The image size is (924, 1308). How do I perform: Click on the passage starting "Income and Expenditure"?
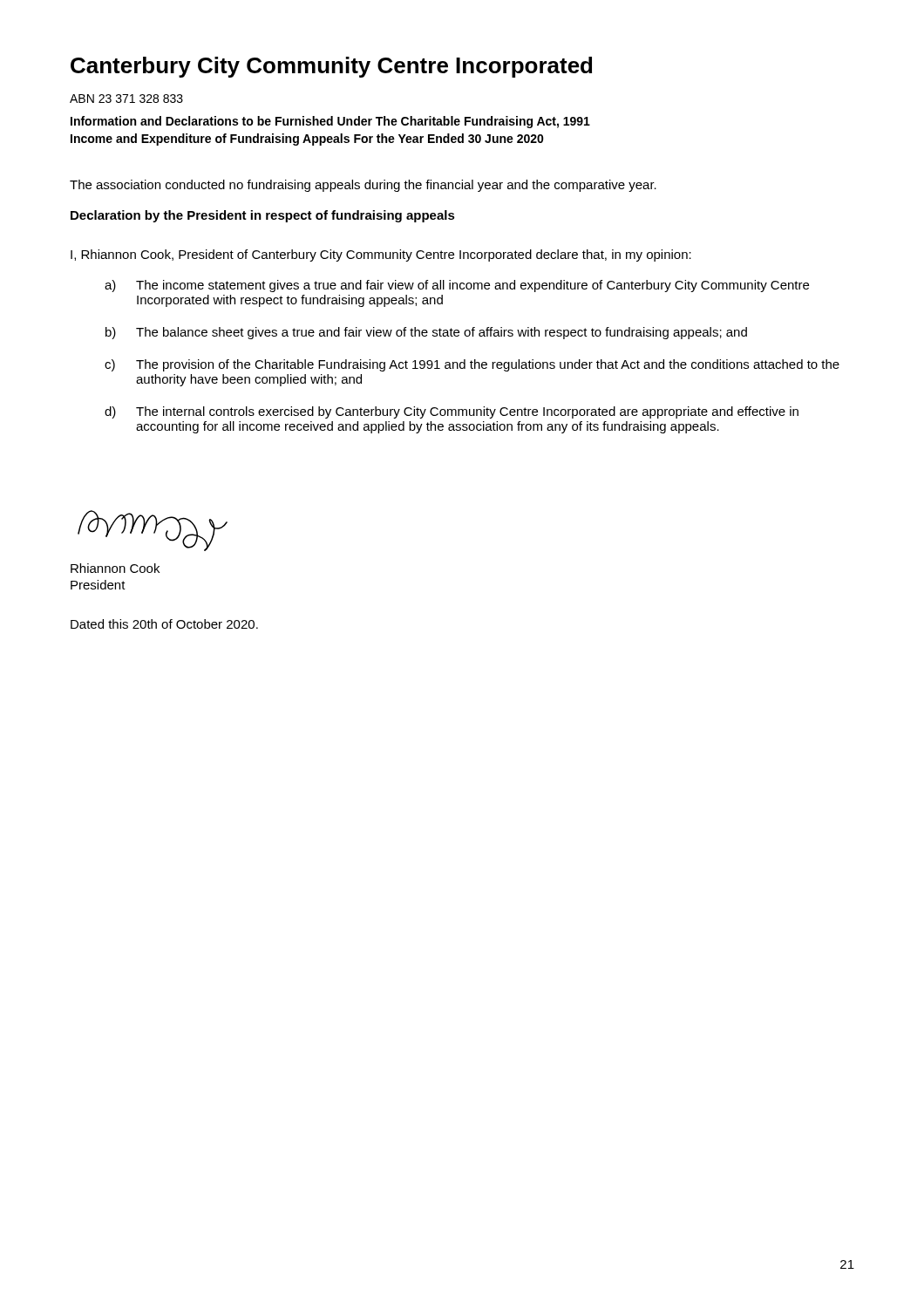tap(307, 139)
